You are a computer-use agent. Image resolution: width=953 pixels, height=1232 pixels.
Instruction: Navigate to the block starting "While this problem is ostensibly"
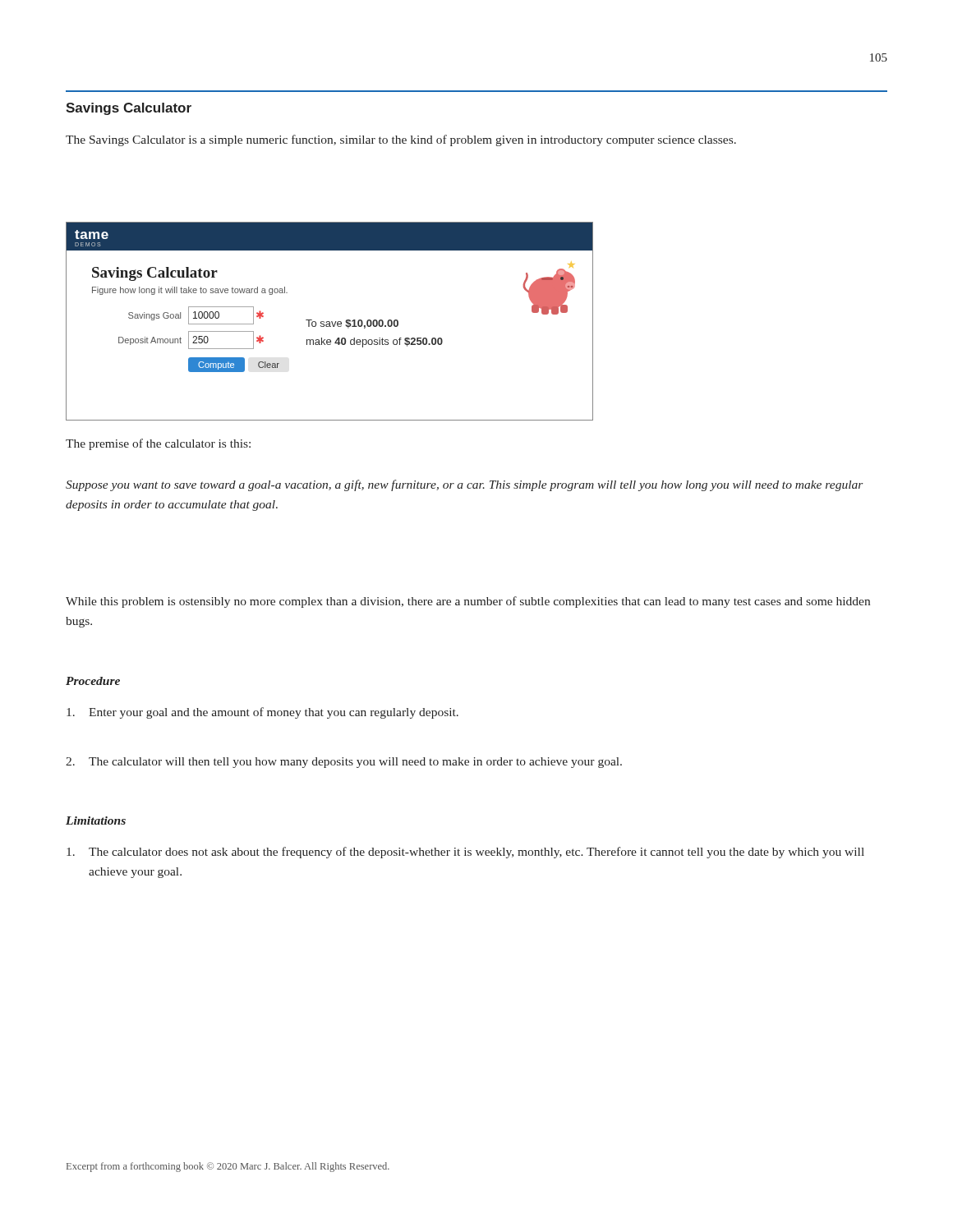coord(468,611)
